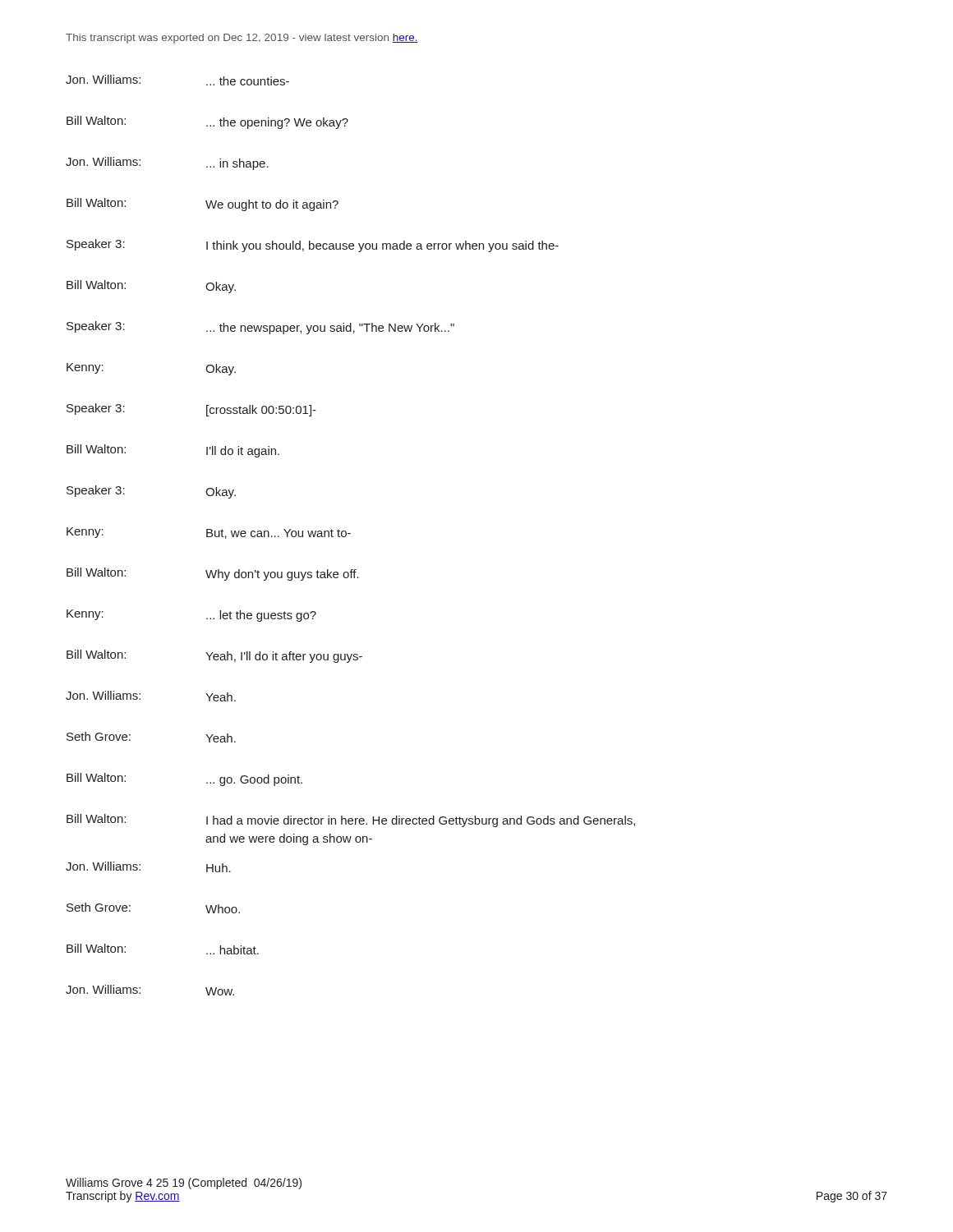Find "Speaker 3: Okay." on this page
The height and width of the screenshot is (1232, 953).
click(x=97, y=492)
